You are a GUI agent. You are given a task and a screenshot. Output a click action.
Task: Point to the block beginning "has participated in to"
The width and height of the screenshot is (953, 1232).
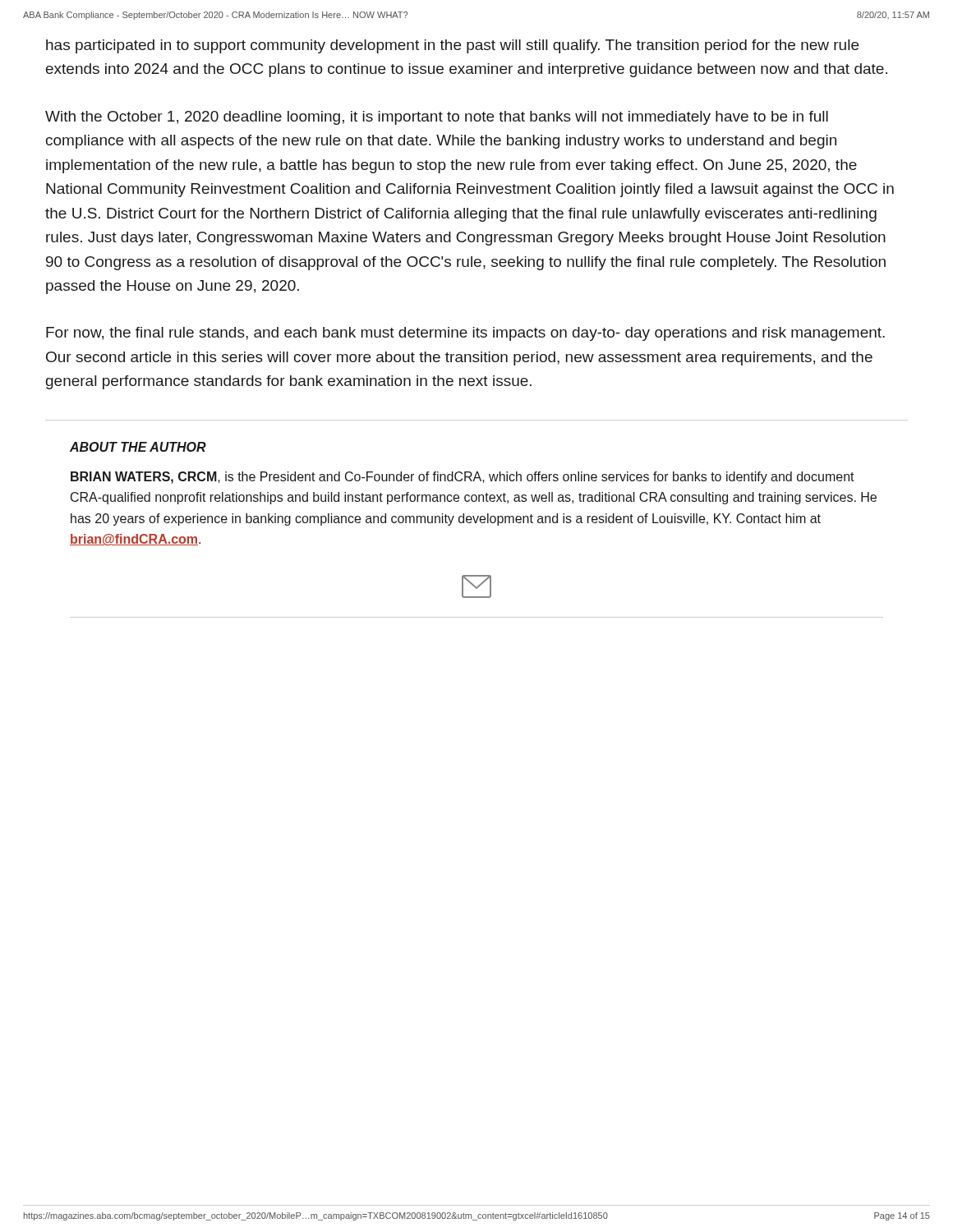click(467, 57)
